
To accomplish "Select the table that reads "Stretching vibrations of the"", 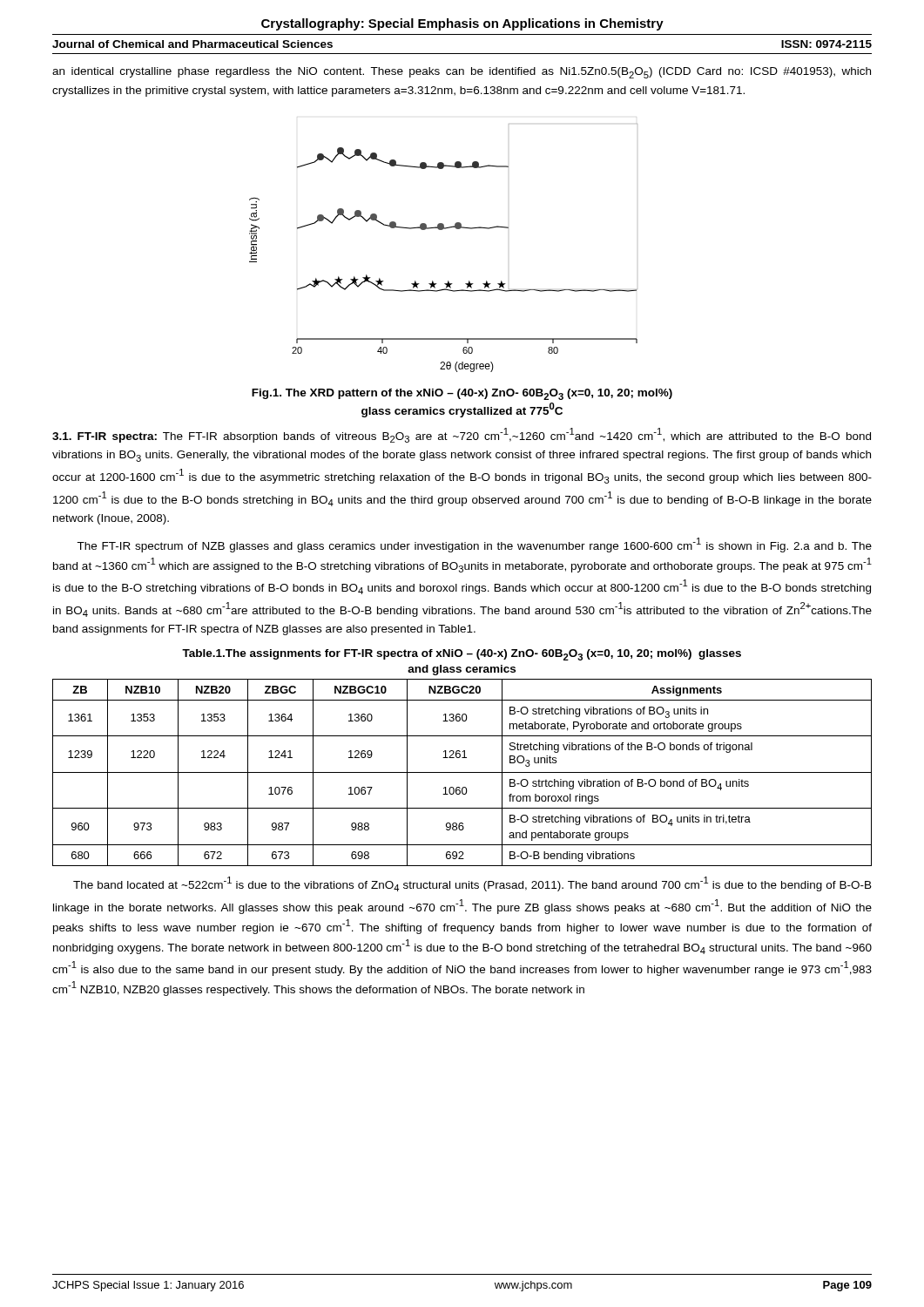I will click(462, 772).
